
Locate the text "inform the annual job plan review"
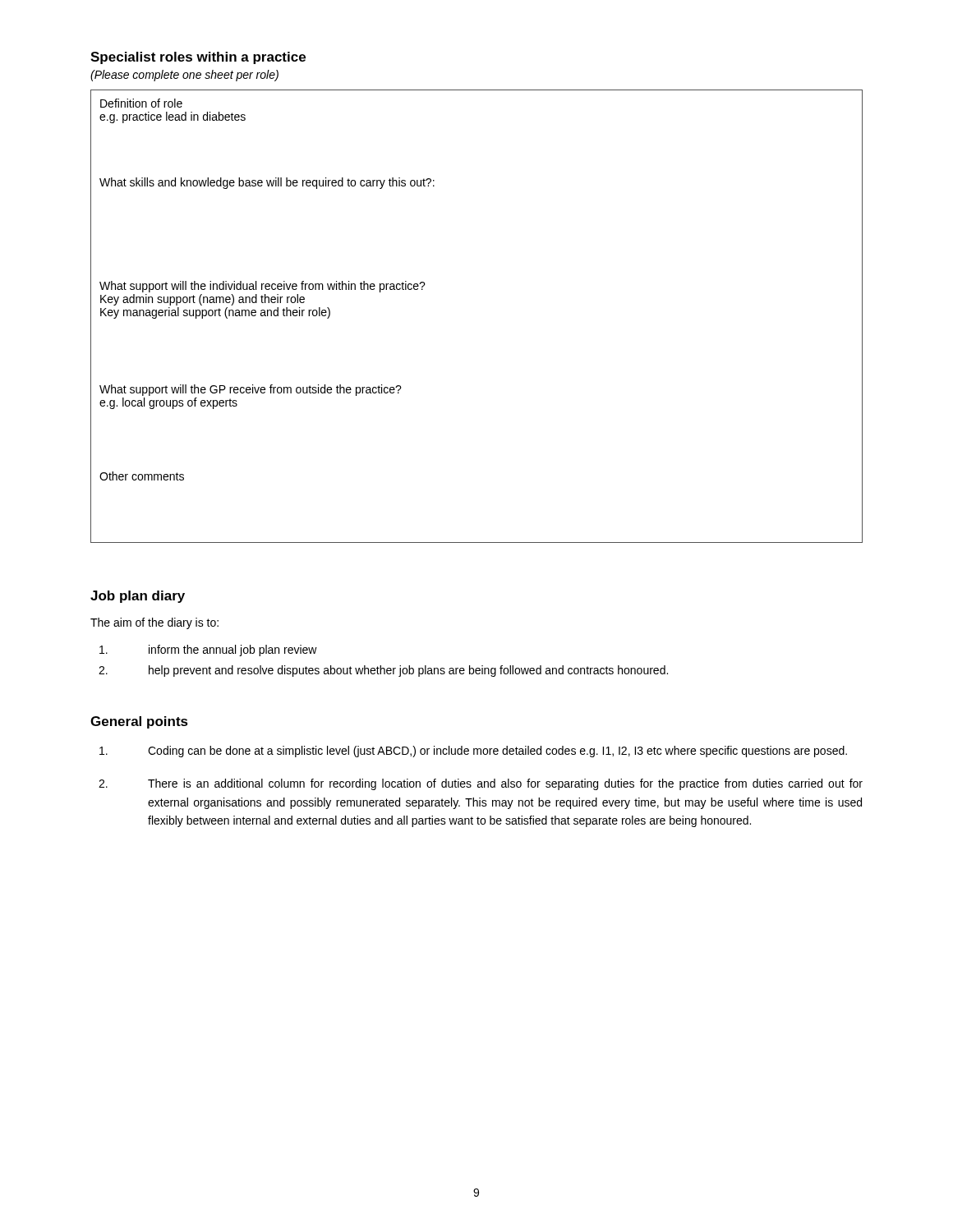coord(208,650)
